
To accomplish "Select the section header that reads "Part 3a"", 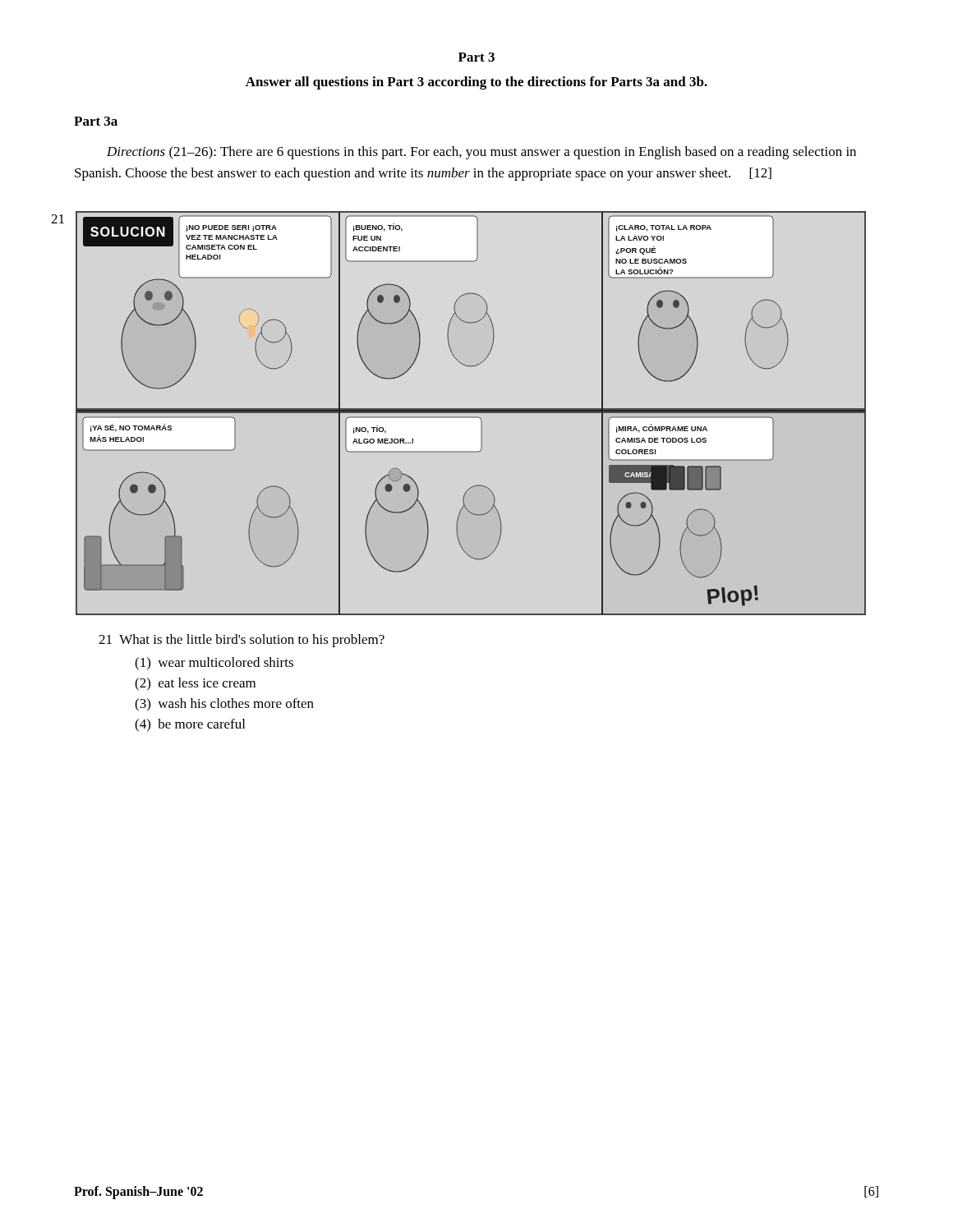I will pyautogui.click(x=96, y=121).
